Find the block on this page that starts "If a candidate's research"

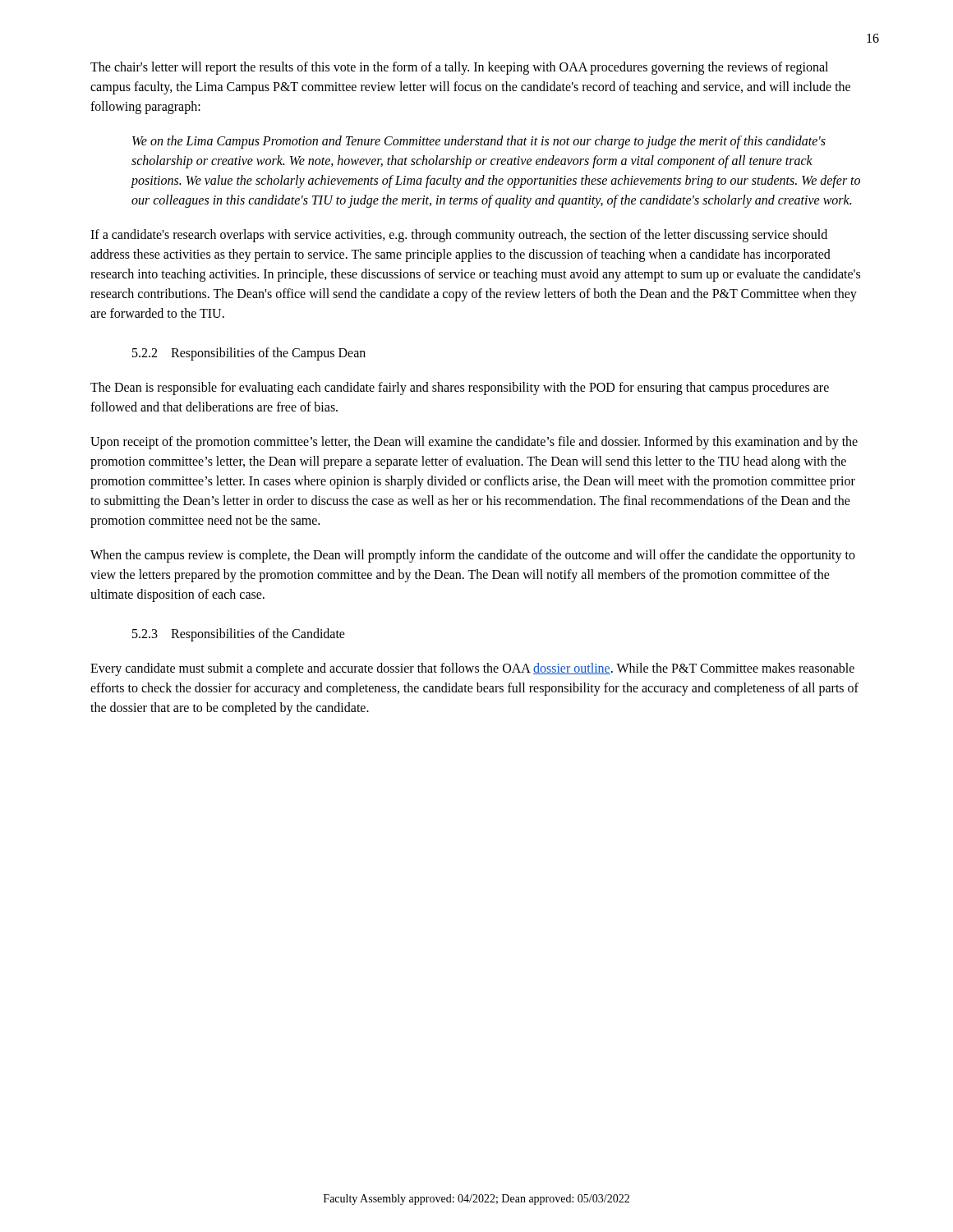coord(476,274)
